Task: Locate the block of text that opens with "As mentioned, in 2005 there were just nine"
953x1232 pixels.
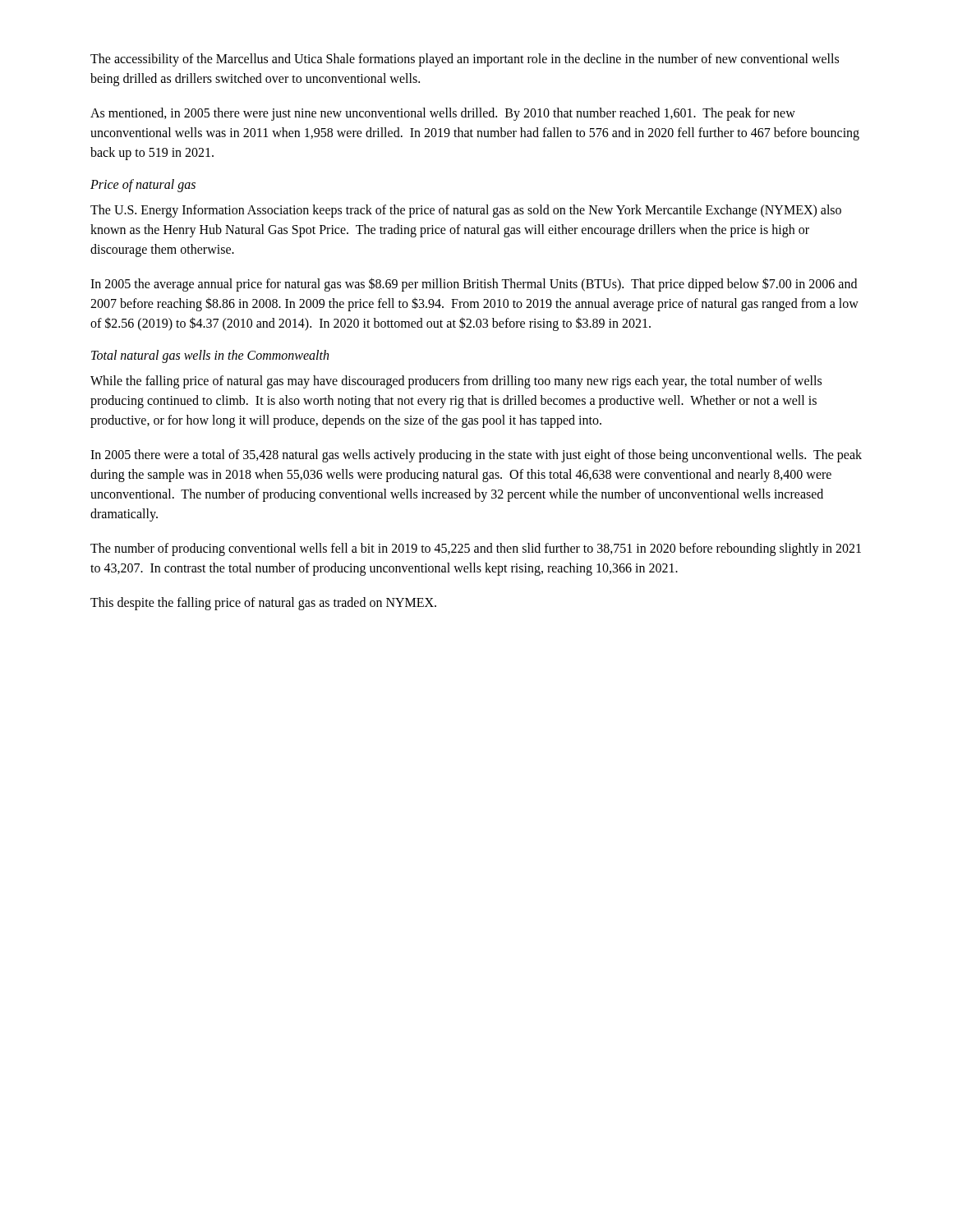Action: click(475, 133)
